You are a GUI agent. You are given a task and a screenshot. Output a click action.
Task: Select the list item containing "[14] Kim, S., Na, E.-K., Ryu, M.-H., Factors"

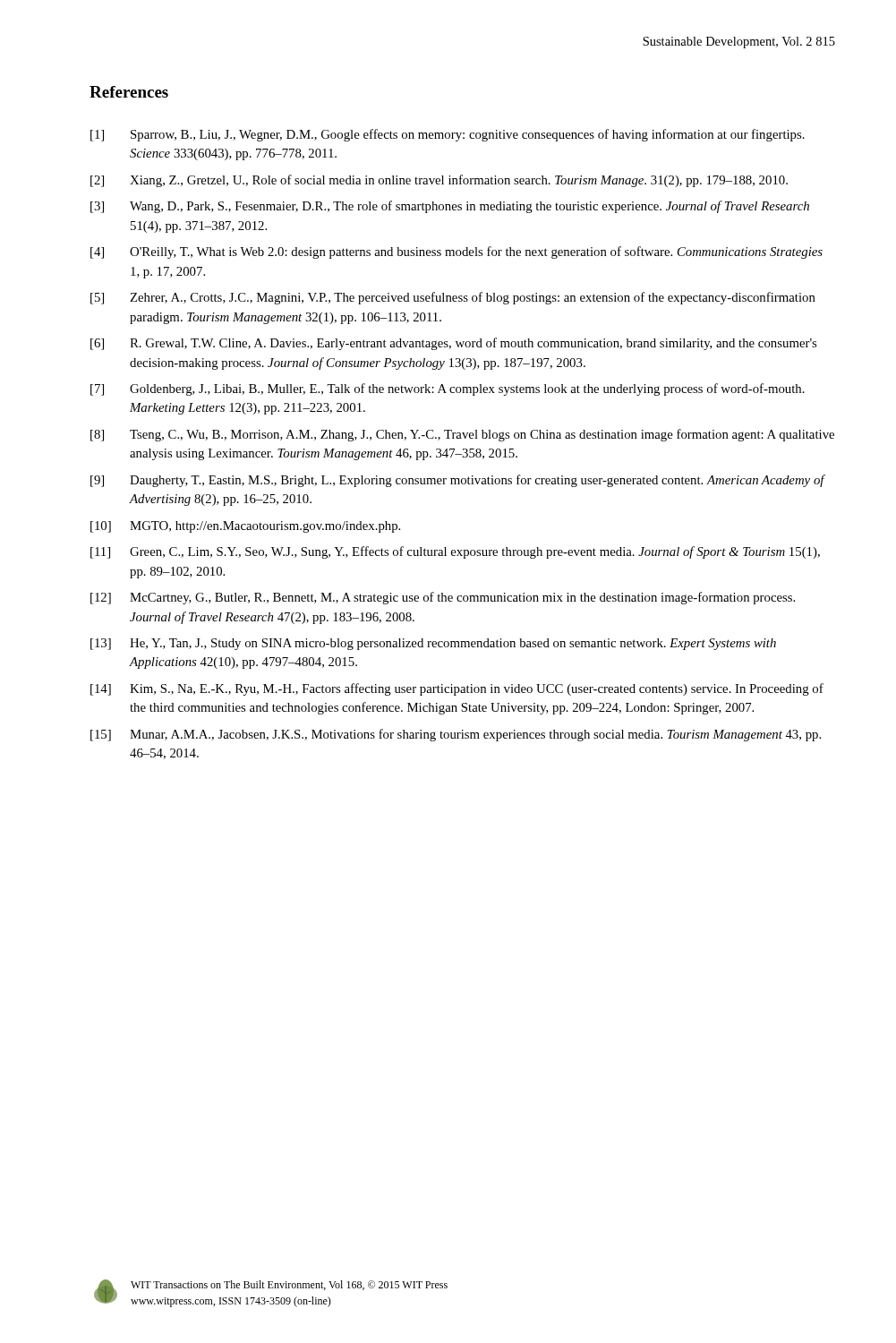pos(462,699)
